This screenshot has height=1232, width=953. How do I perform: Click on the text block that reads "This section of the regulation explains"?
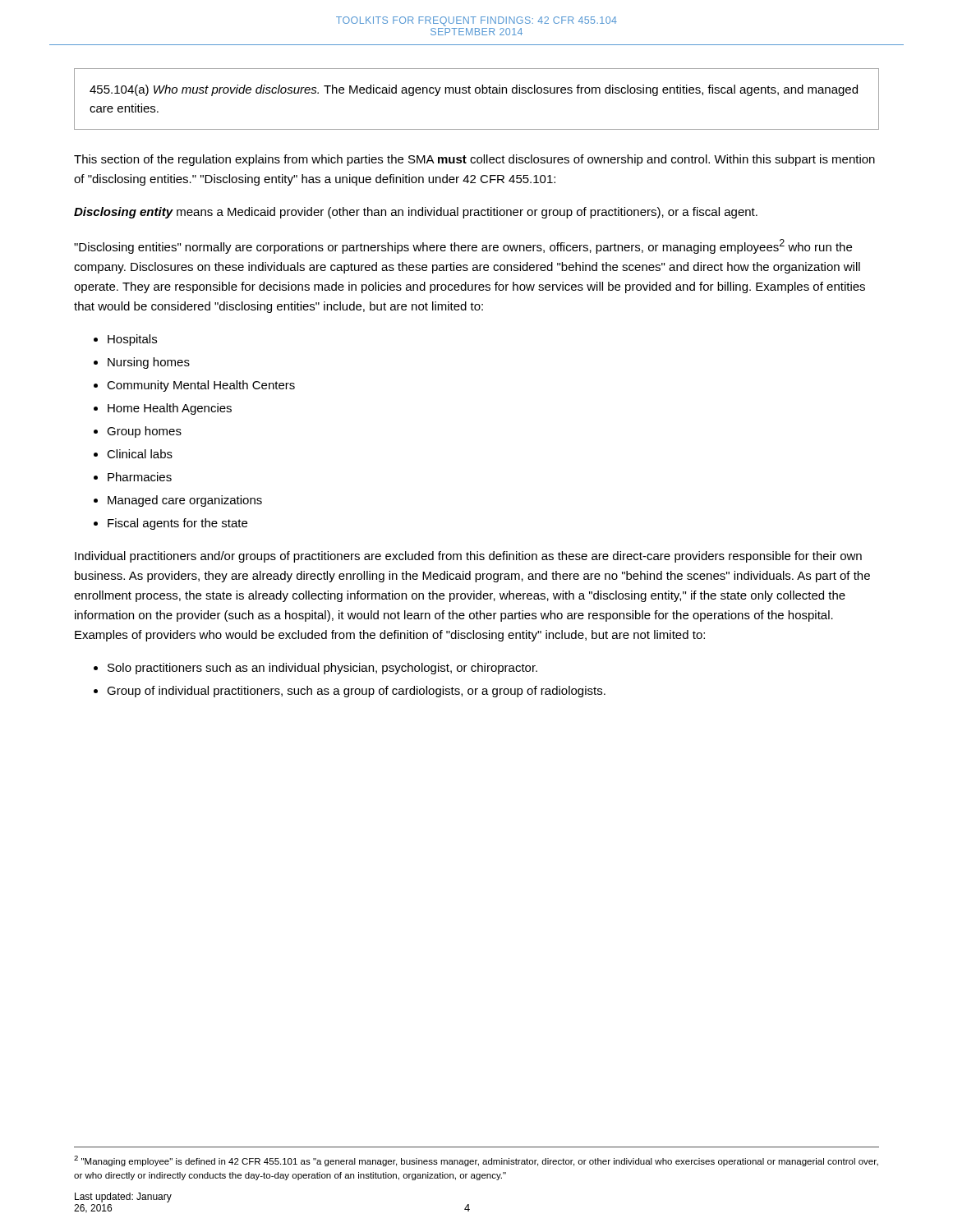tap(475, 169)
